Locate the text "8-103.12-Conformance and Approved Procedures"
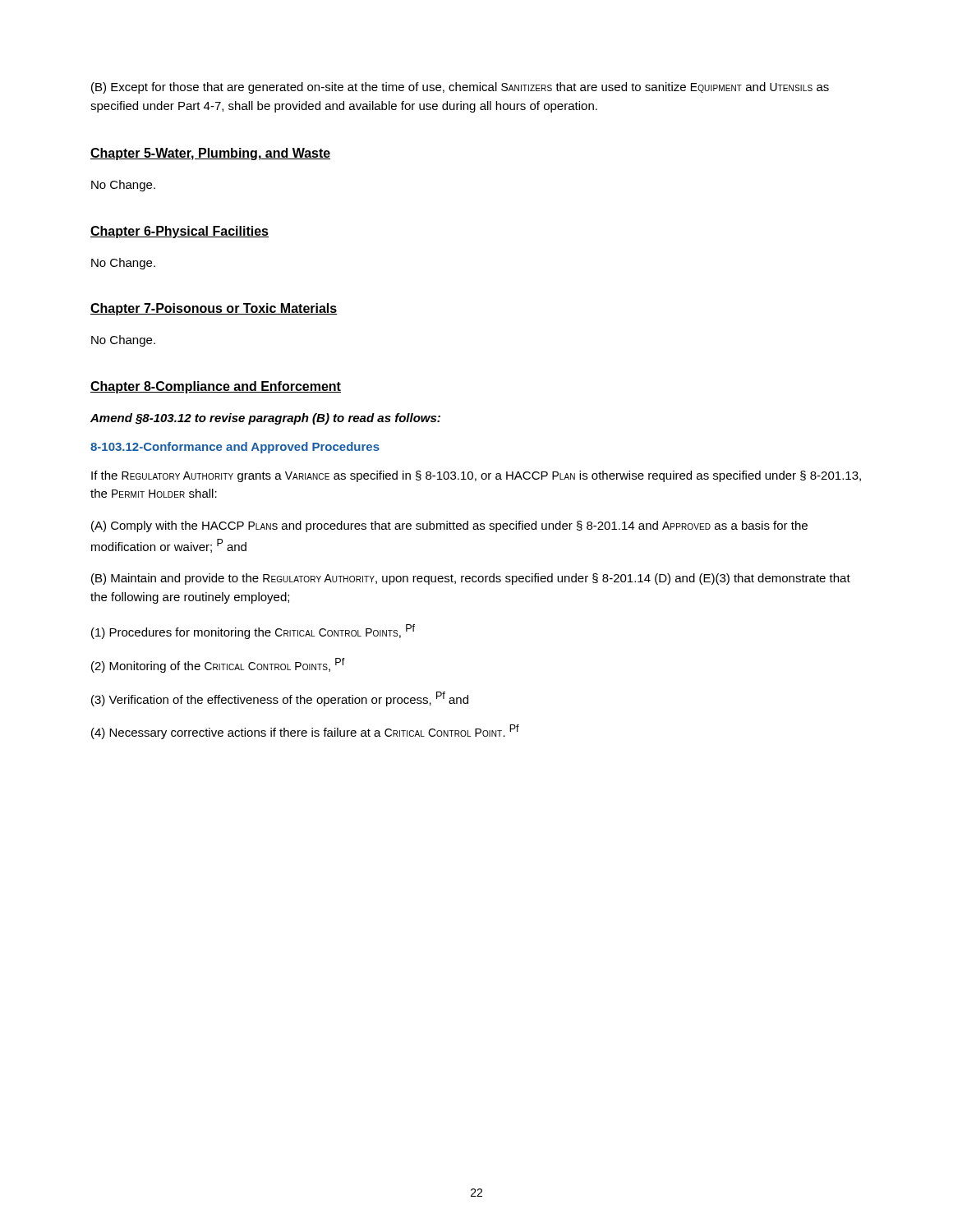953x1232 pixels. 235,448
